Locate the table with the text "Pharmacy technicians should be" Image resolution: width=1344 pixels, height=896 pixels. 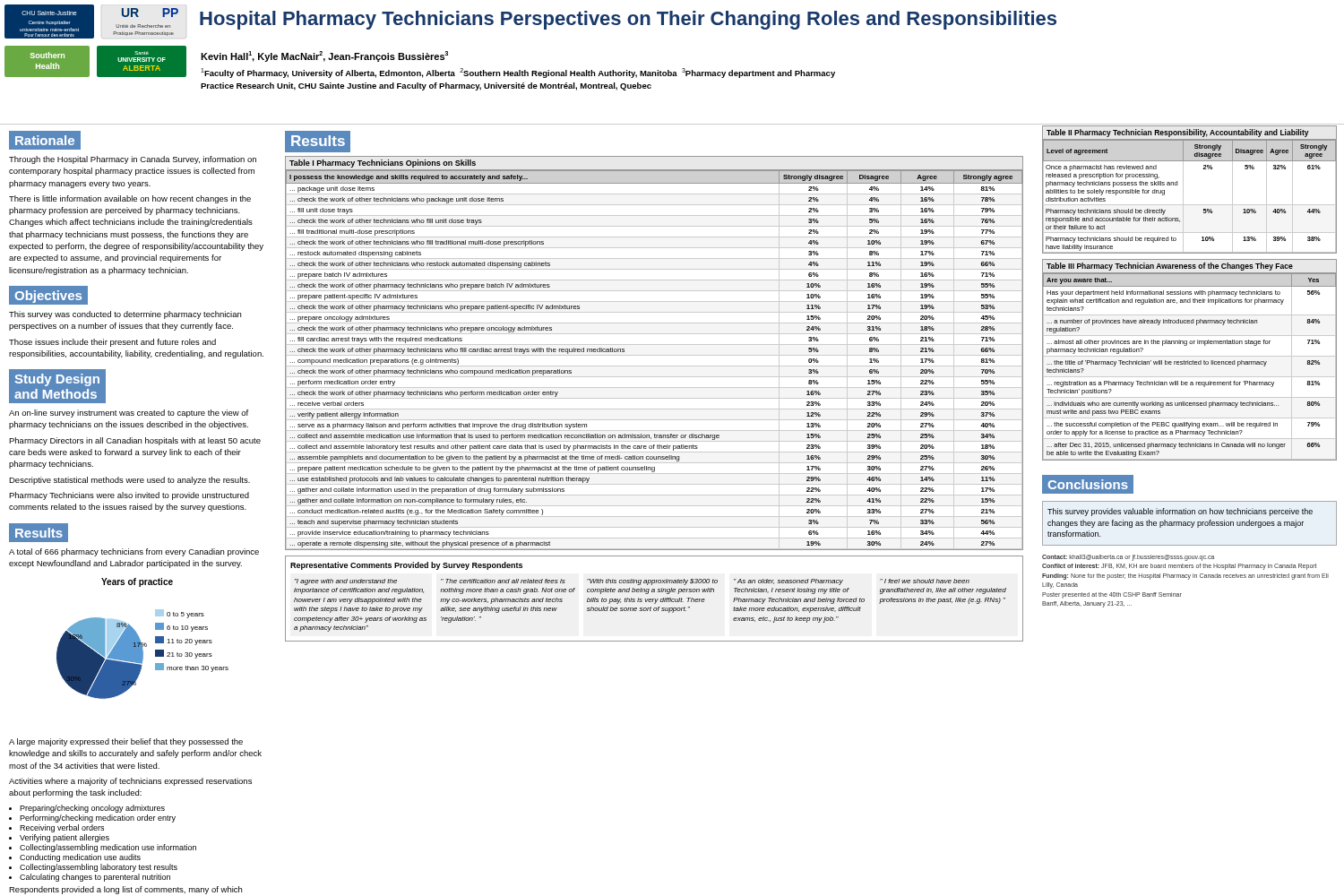coord(1189,190)
